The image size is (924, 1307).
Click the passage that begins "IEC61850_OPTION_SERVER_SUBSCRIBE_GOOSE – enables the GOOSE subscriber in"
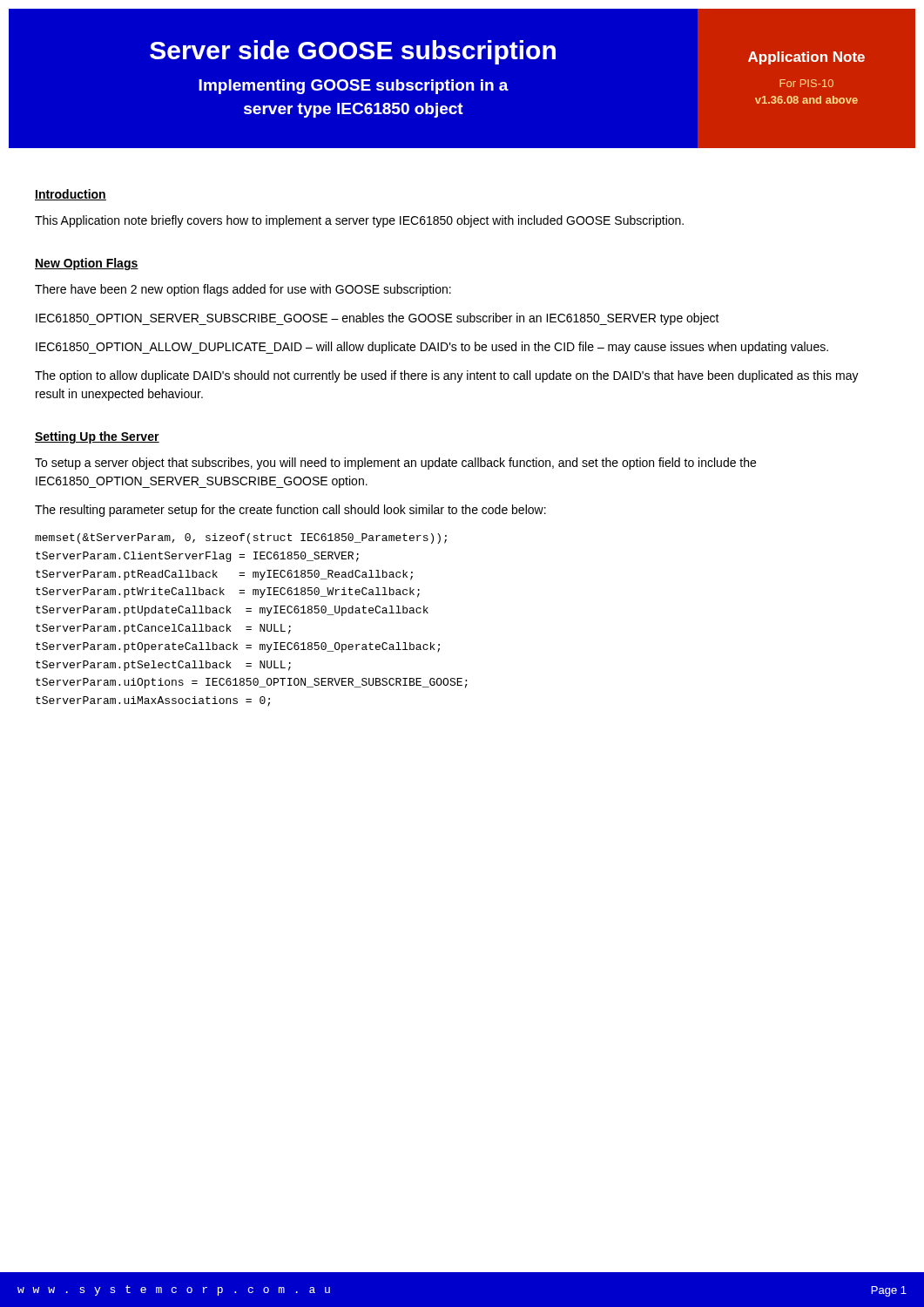[x=377, y=318]
